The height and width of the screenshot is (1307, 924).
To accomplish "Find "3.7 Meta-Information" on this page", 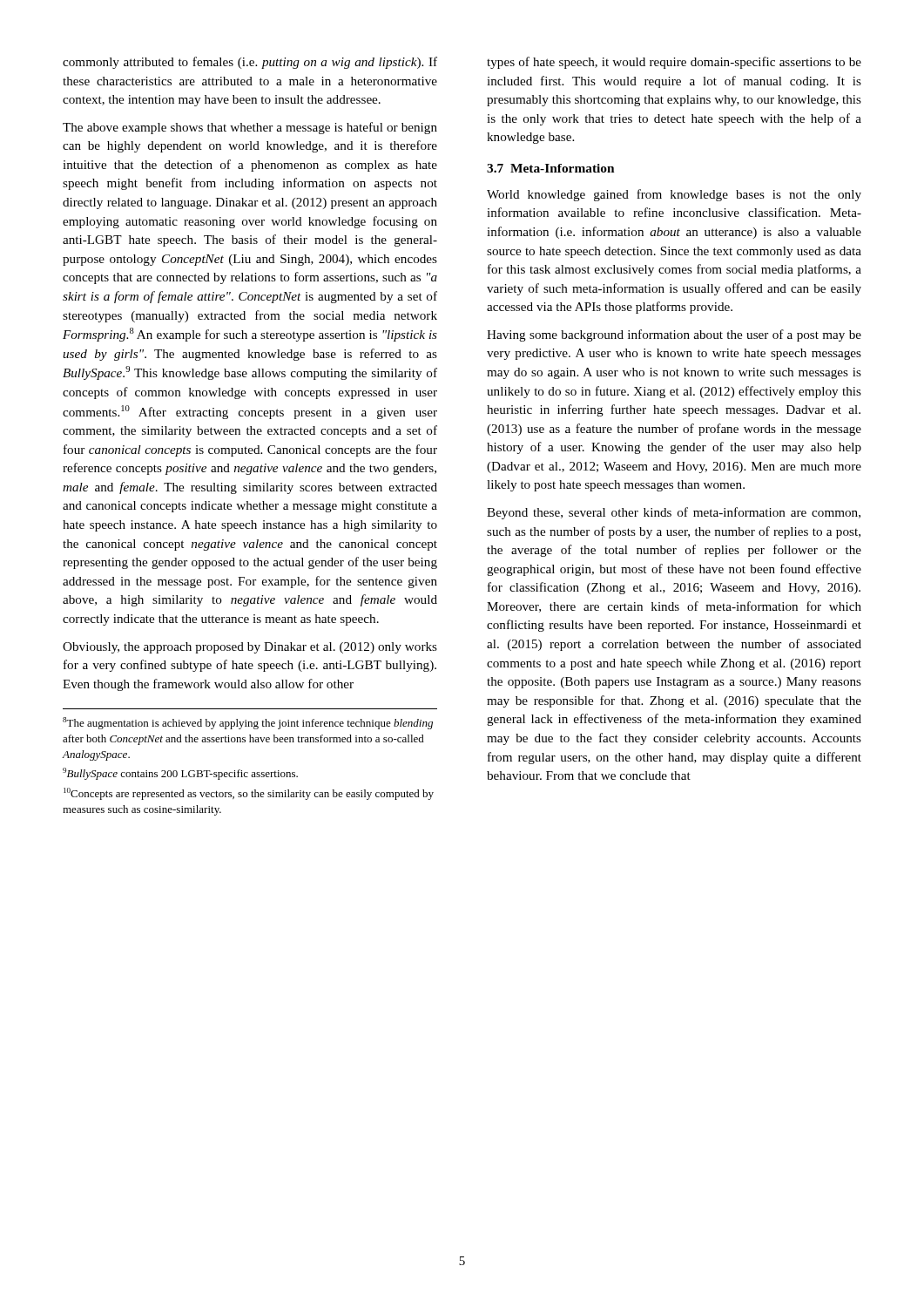I will pyautogui.click(x=551, y=168).
